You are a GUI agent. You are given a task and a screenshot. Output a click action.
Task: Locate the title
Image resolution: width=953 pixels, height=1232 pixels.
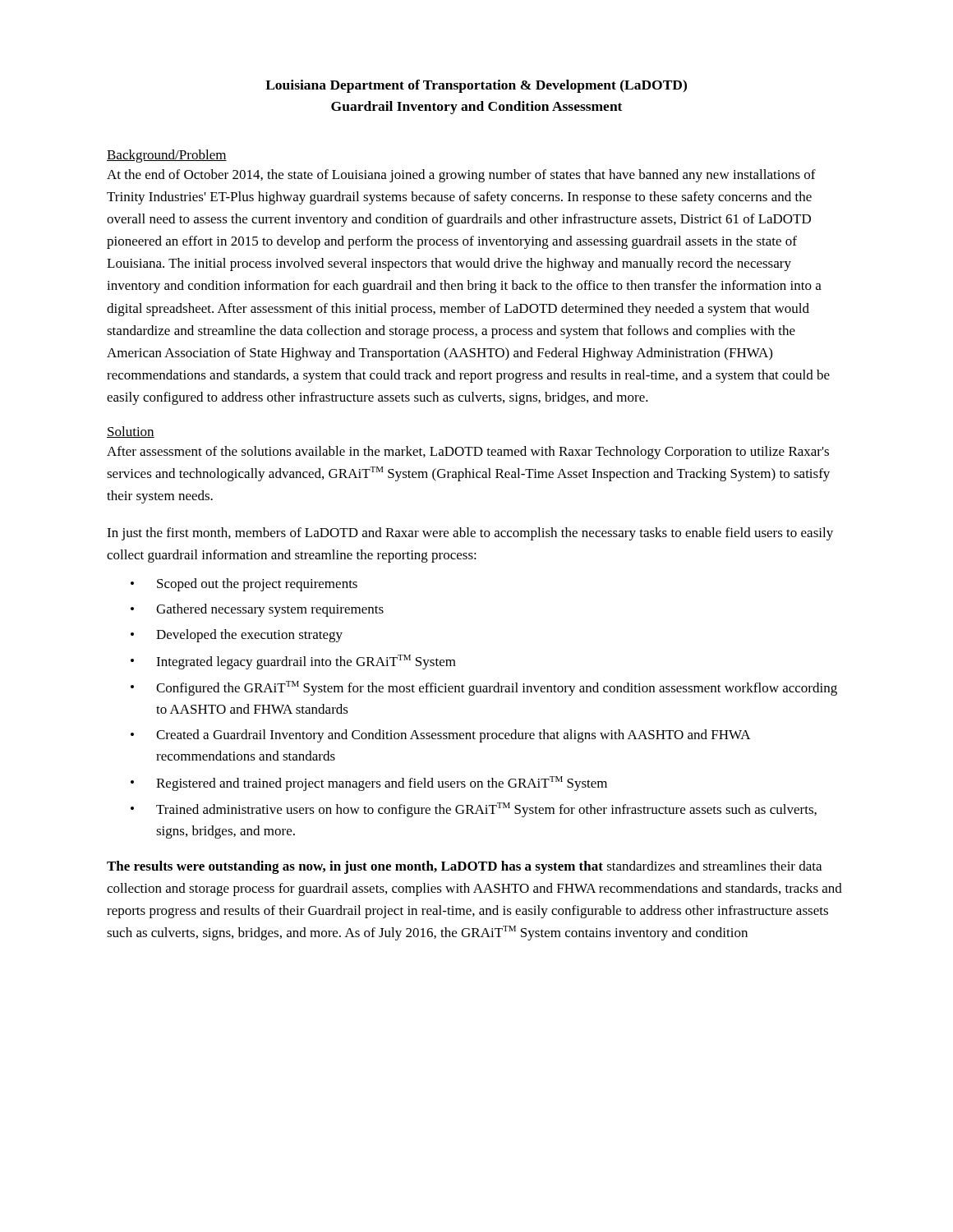tap(476, 95)
